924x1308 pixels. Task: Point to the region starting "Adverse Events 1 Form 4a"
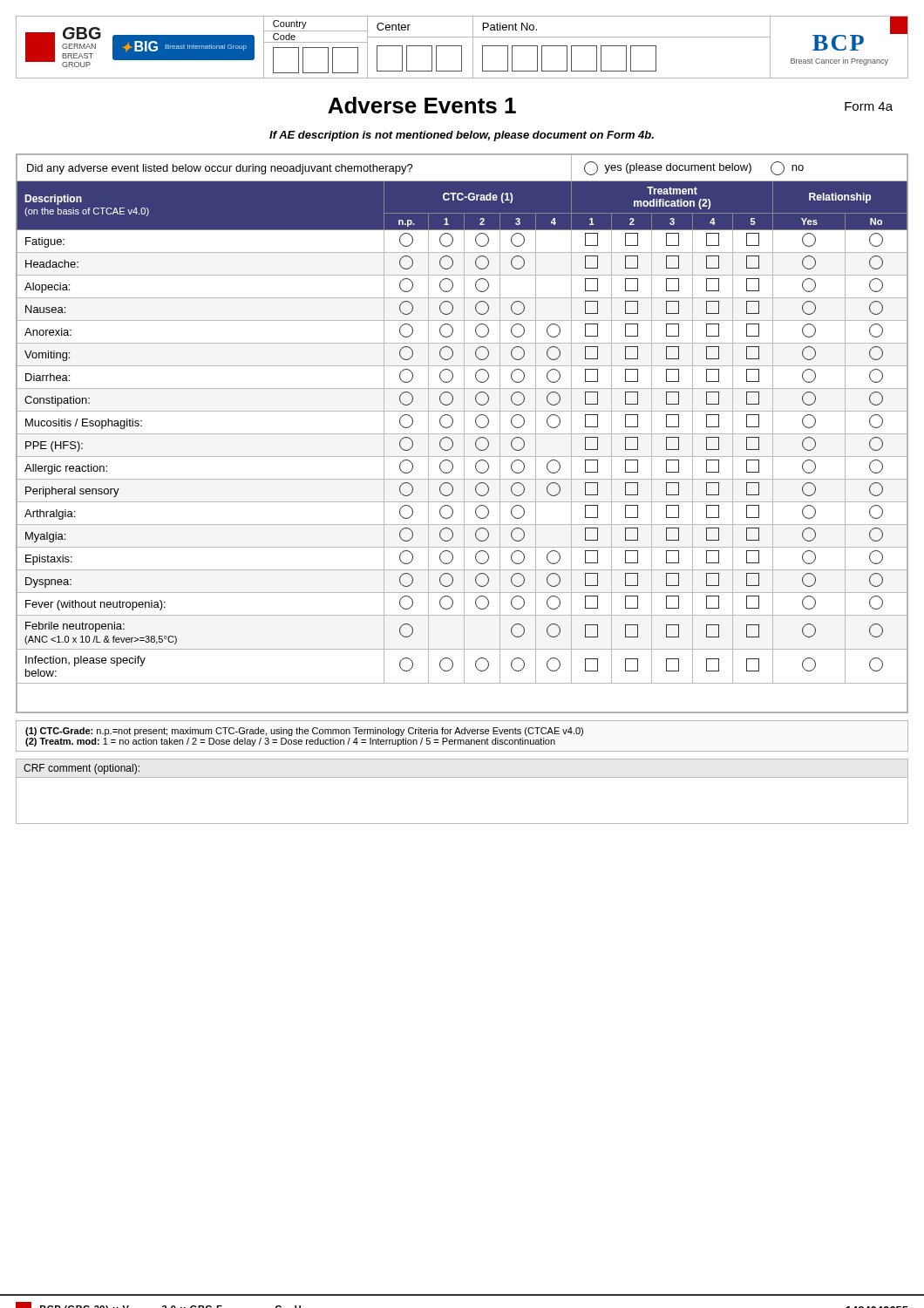coord(431,105)
